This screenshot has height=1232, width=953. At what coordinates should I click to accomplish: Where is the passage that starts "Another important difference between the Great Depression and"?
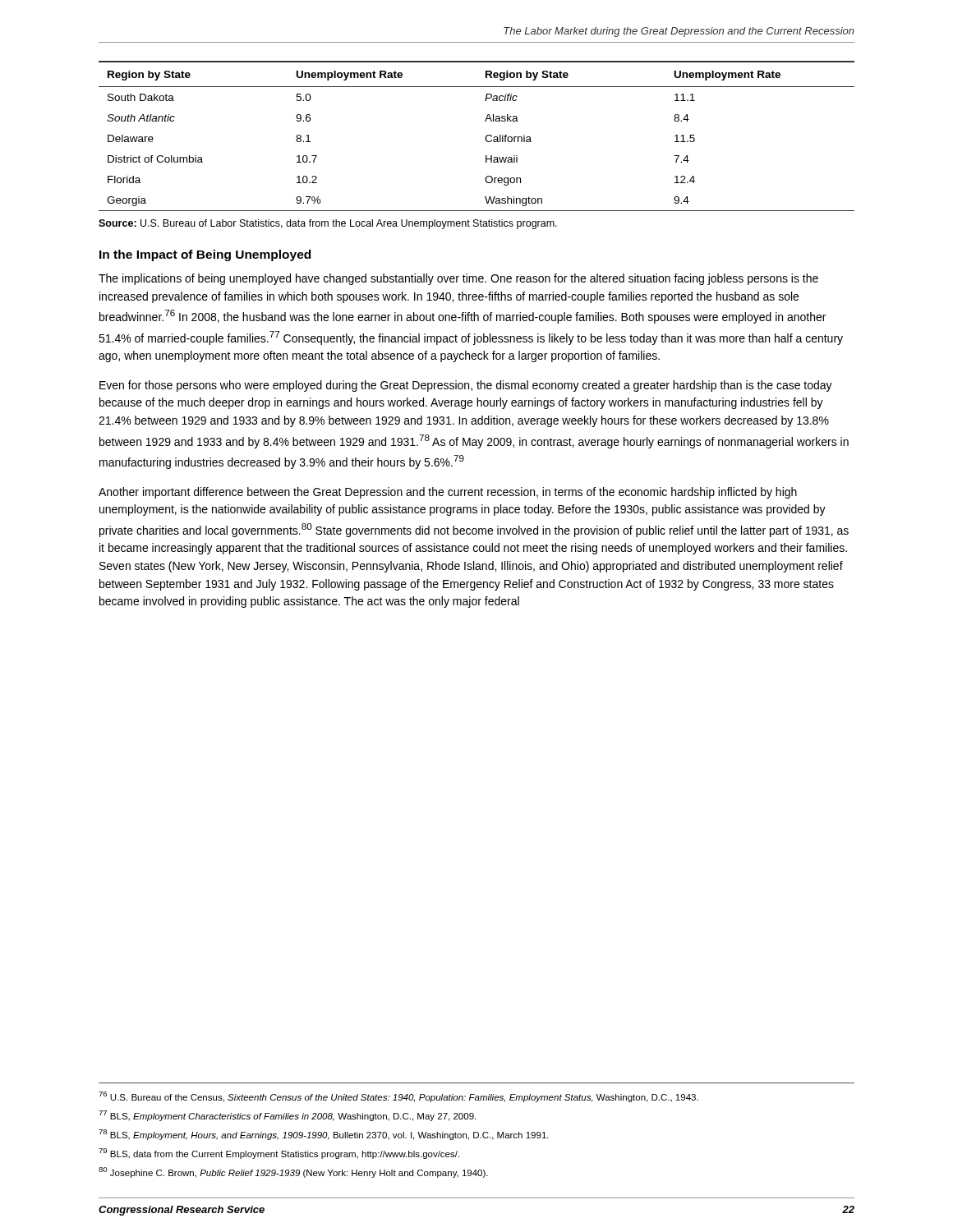pyautogui.click(x=474, y=547)
